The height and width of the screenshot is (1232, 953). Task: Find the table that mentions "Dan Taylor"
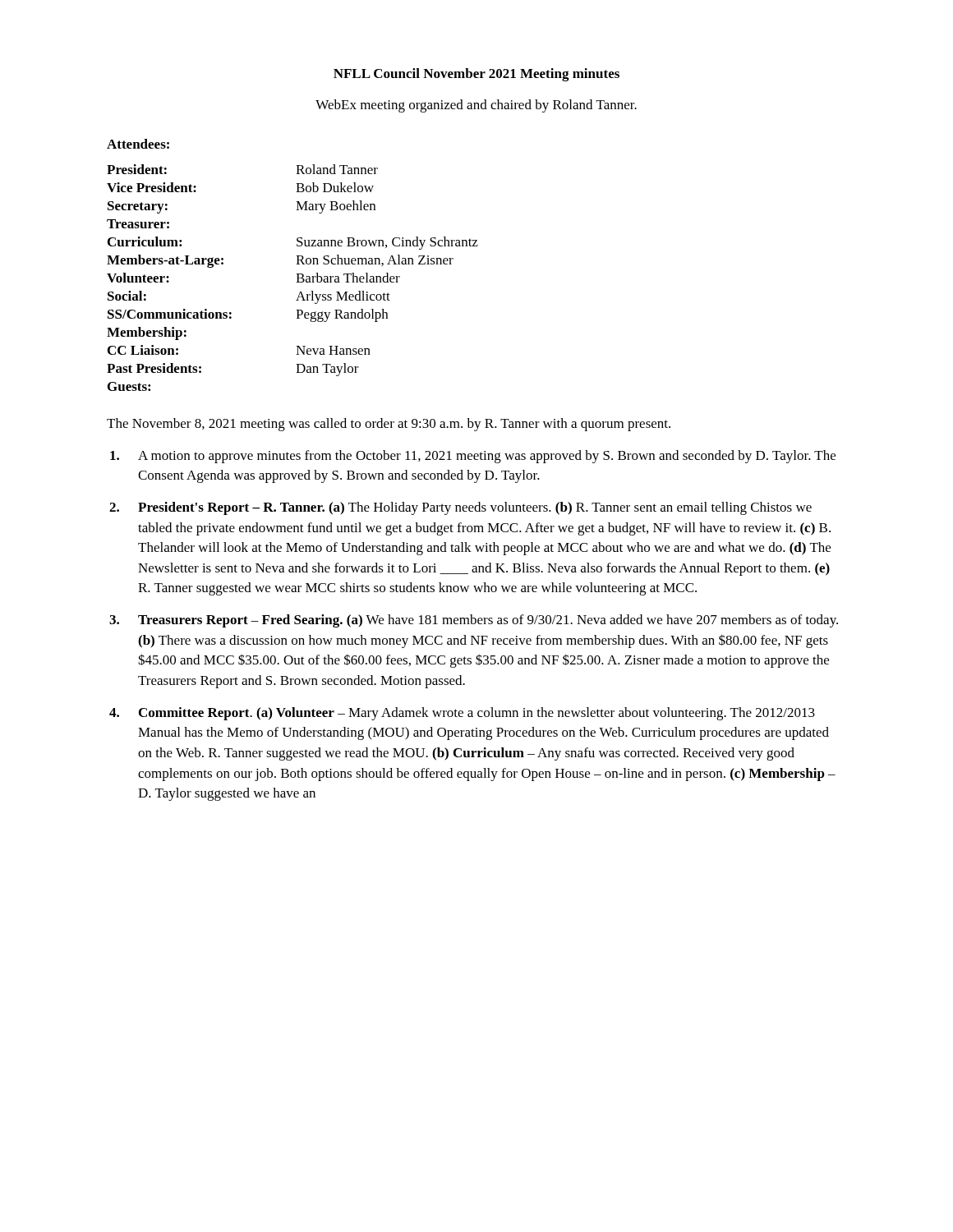(476, 278)
